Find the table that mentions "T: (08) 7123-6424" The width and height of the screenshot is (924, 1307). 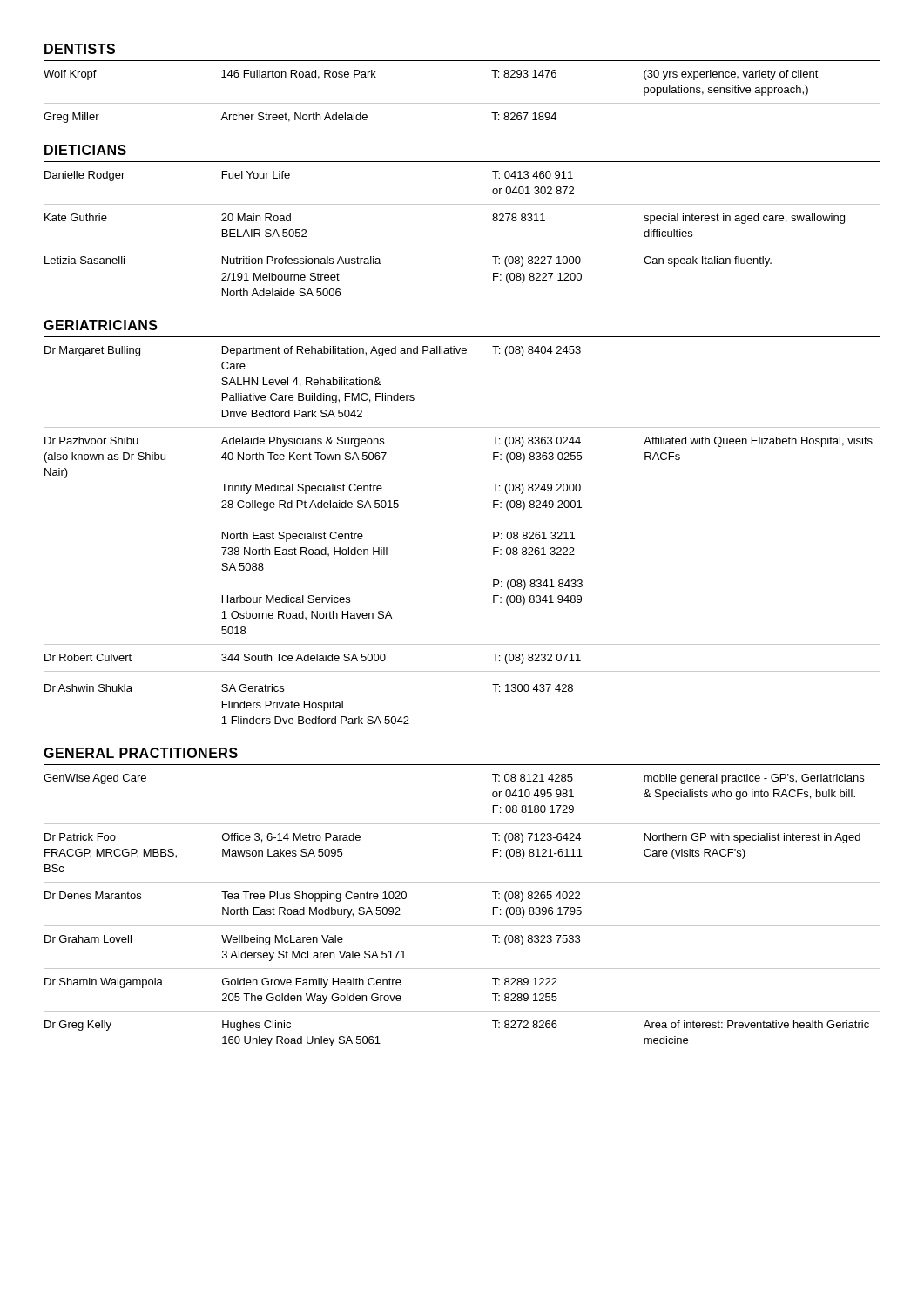click(462, 909)
